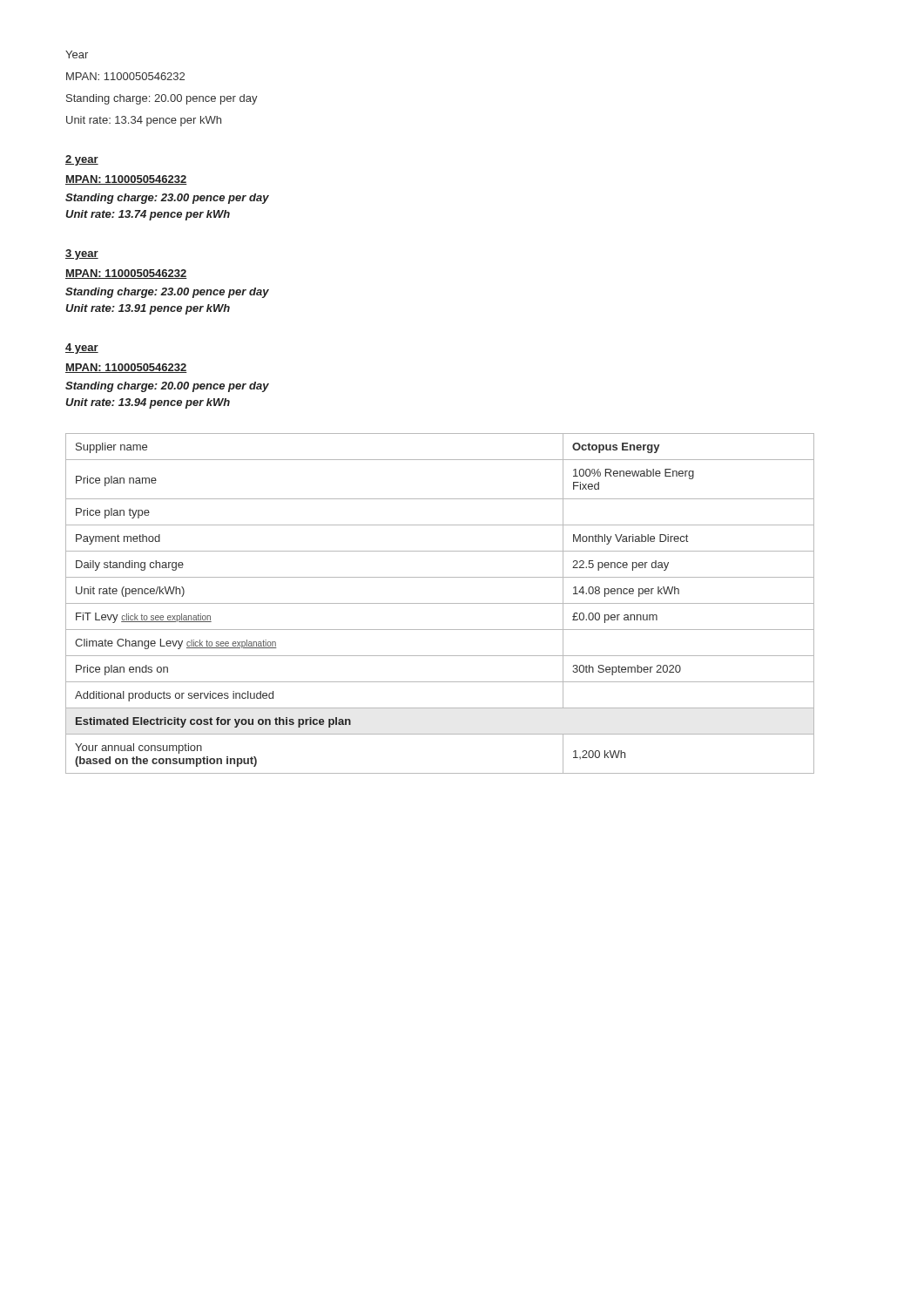Screen dimensions: 1307x924
Task: Navigate to the text block starting "Unit rate: 13.34"
Action: point(144,120)
